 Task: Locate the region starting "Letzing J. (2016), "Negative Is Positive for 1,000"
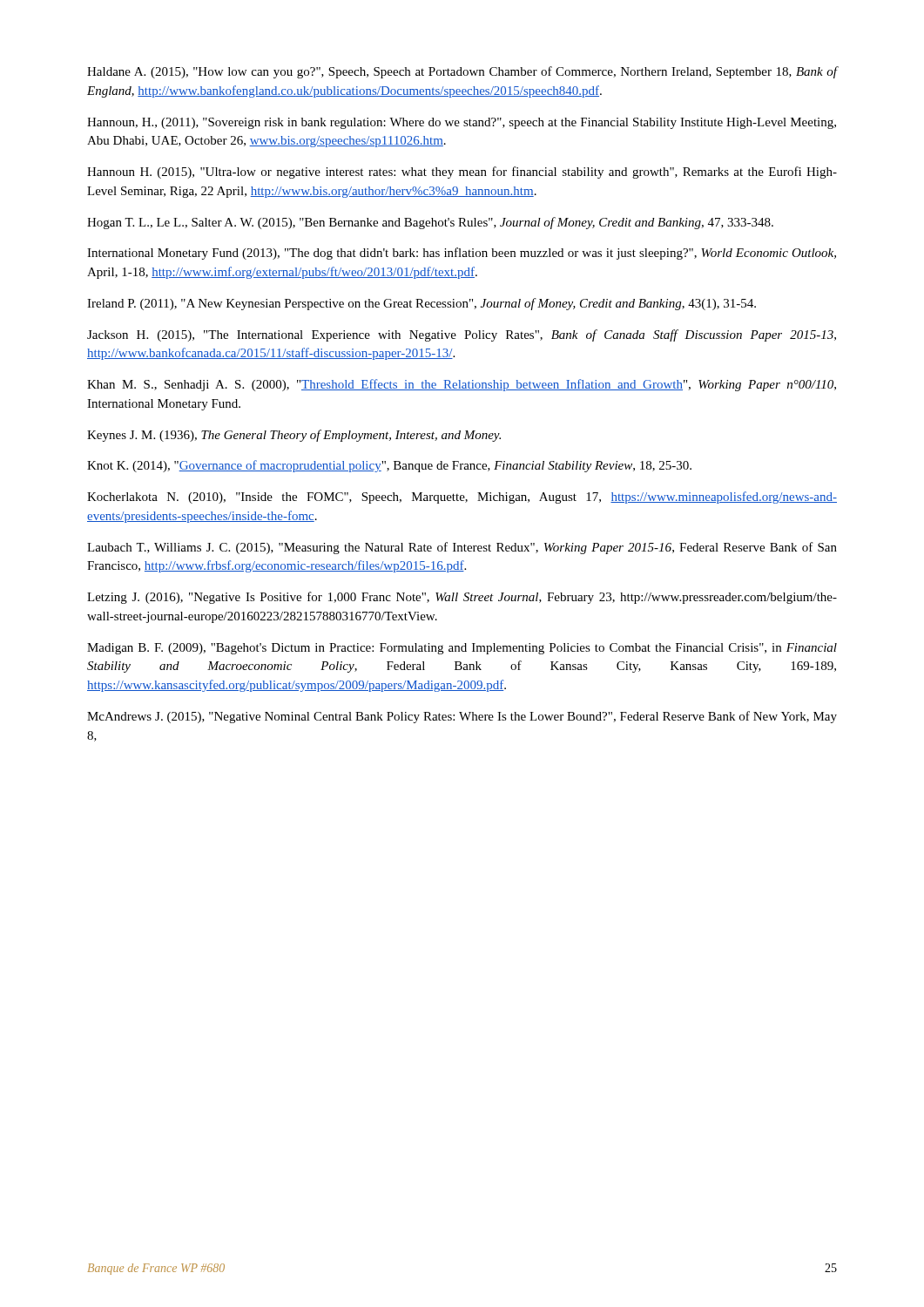pyautogui.click(x=462, y=606)
